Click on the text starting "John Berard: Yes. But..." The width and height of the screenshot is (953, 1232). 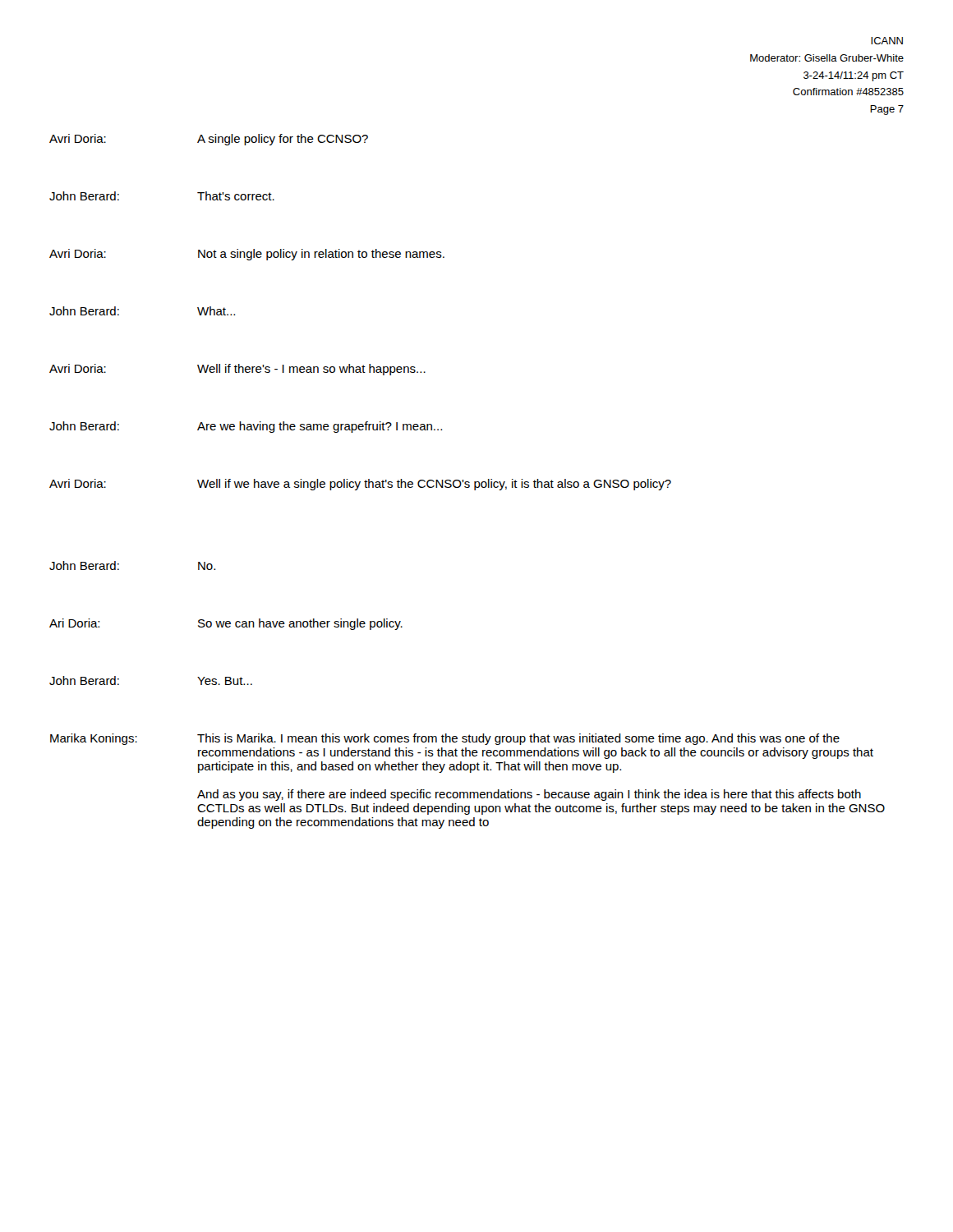coord(83,680)
